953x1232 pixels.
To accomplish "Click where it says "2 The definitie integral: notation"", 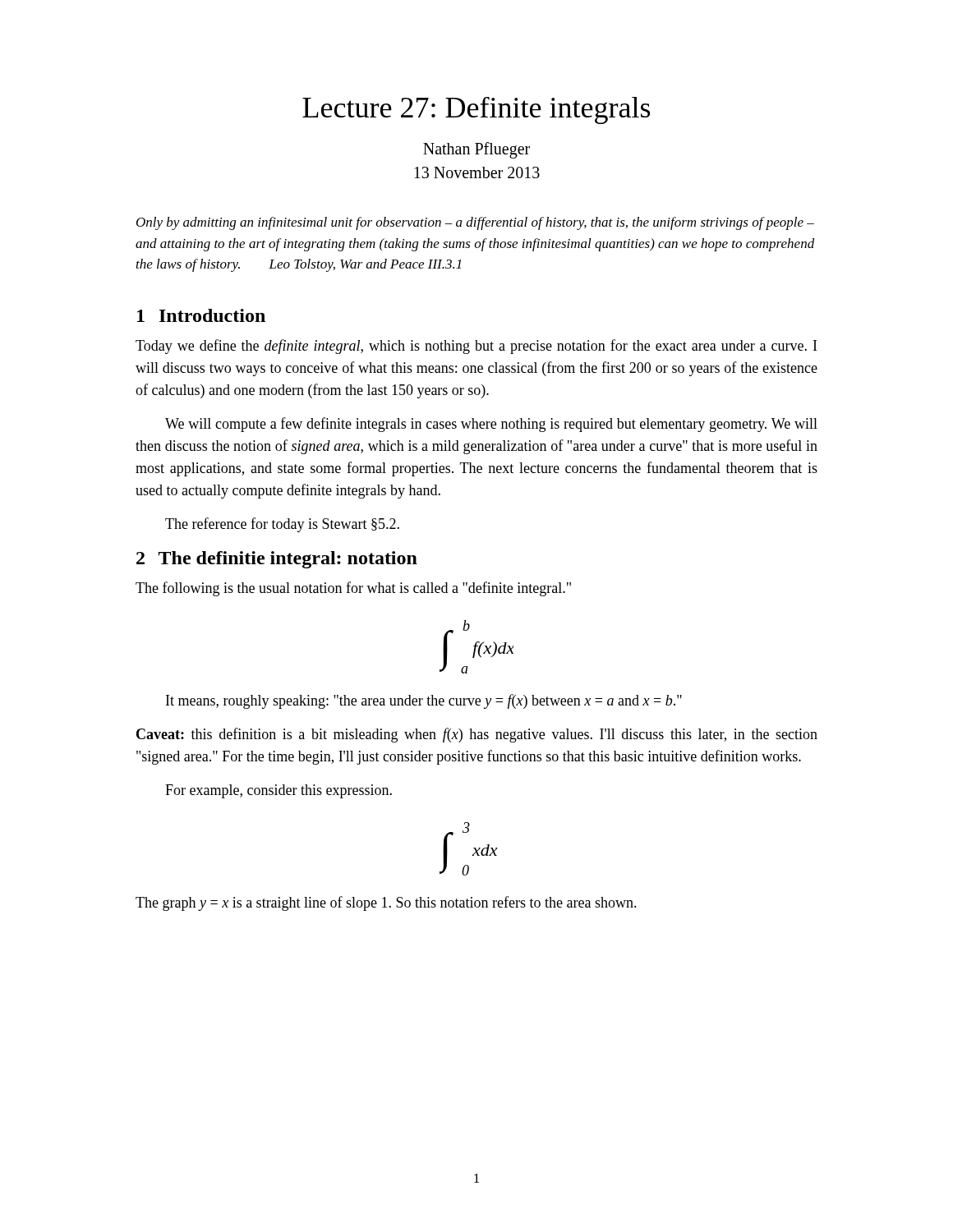I will [x=277, y=560].
